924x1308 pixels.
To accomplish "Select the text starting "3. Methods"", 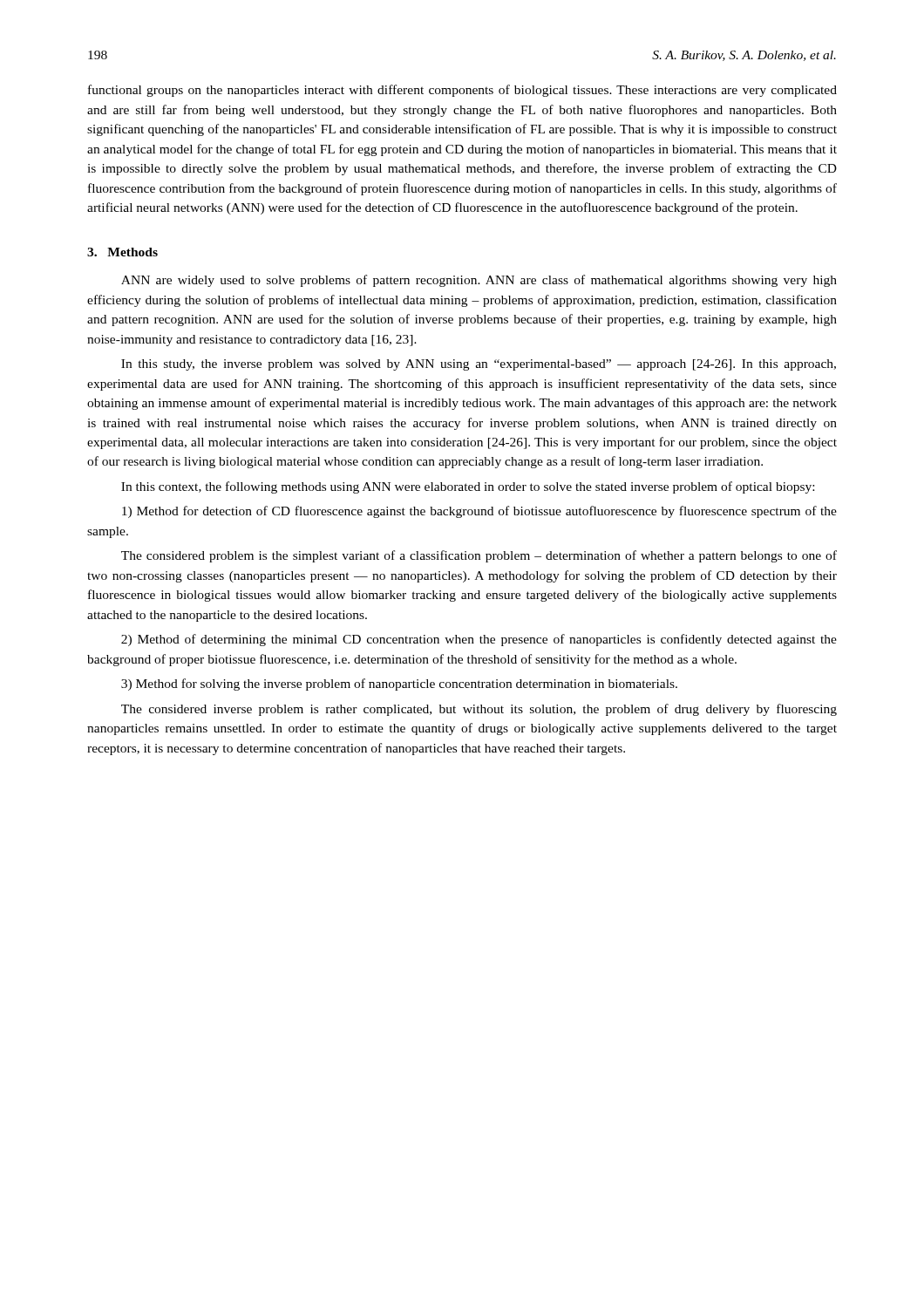I will pyautogui.click(x=122, y=251).
